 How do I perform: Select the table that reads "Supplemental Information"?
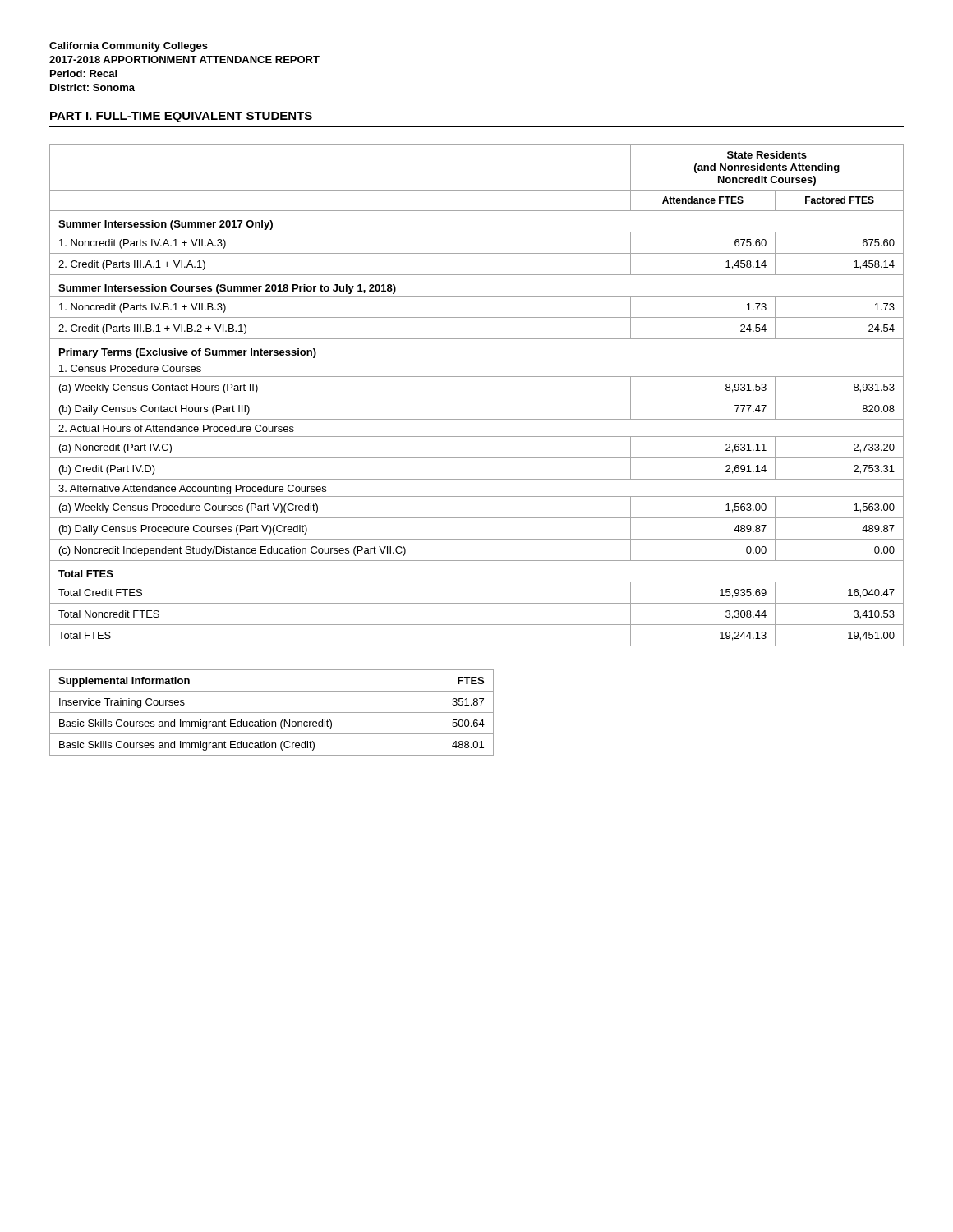click(x=476, y=712)
